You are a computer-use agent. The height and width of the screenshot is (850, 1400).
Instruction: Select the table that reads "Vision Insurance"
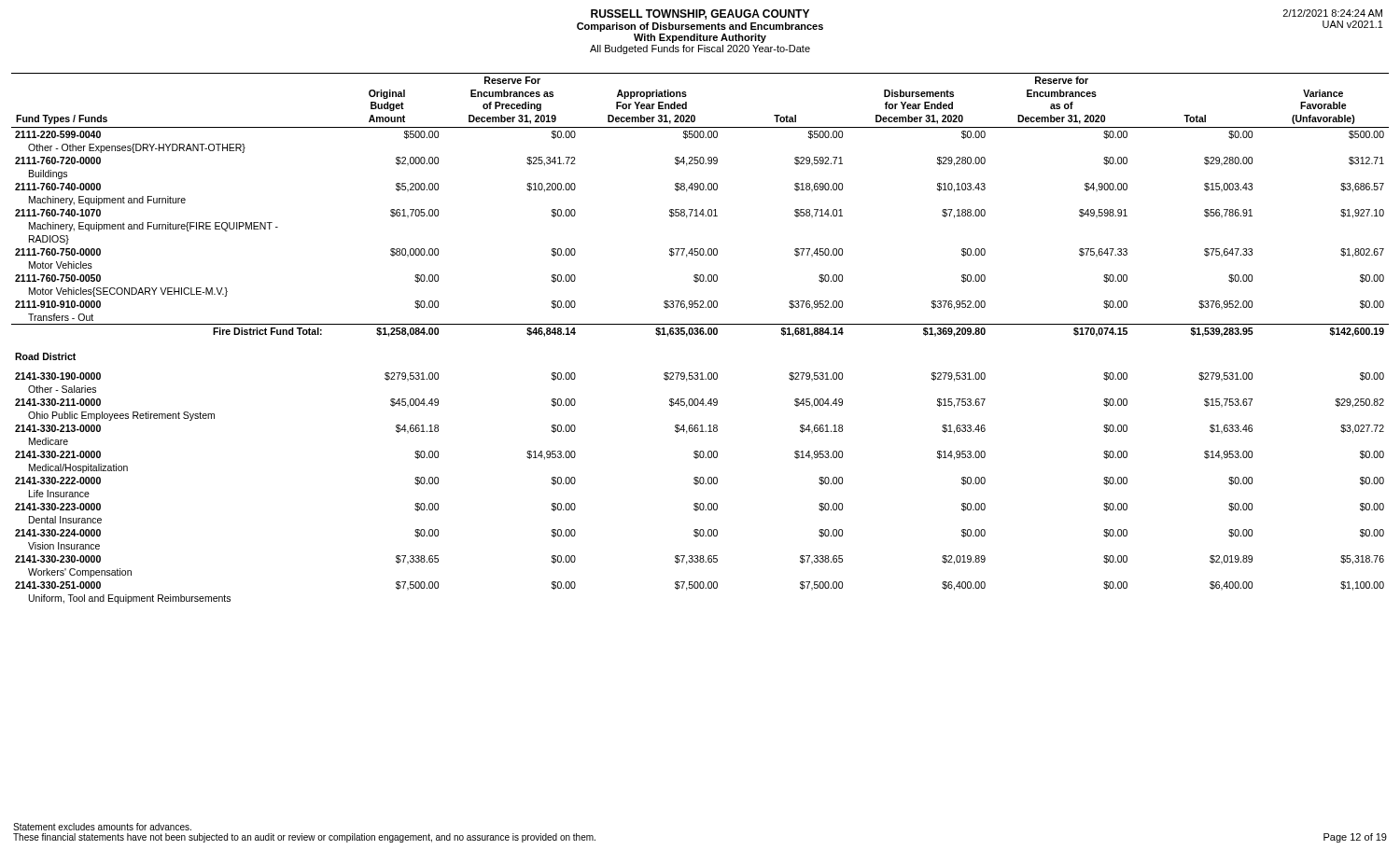700,336
